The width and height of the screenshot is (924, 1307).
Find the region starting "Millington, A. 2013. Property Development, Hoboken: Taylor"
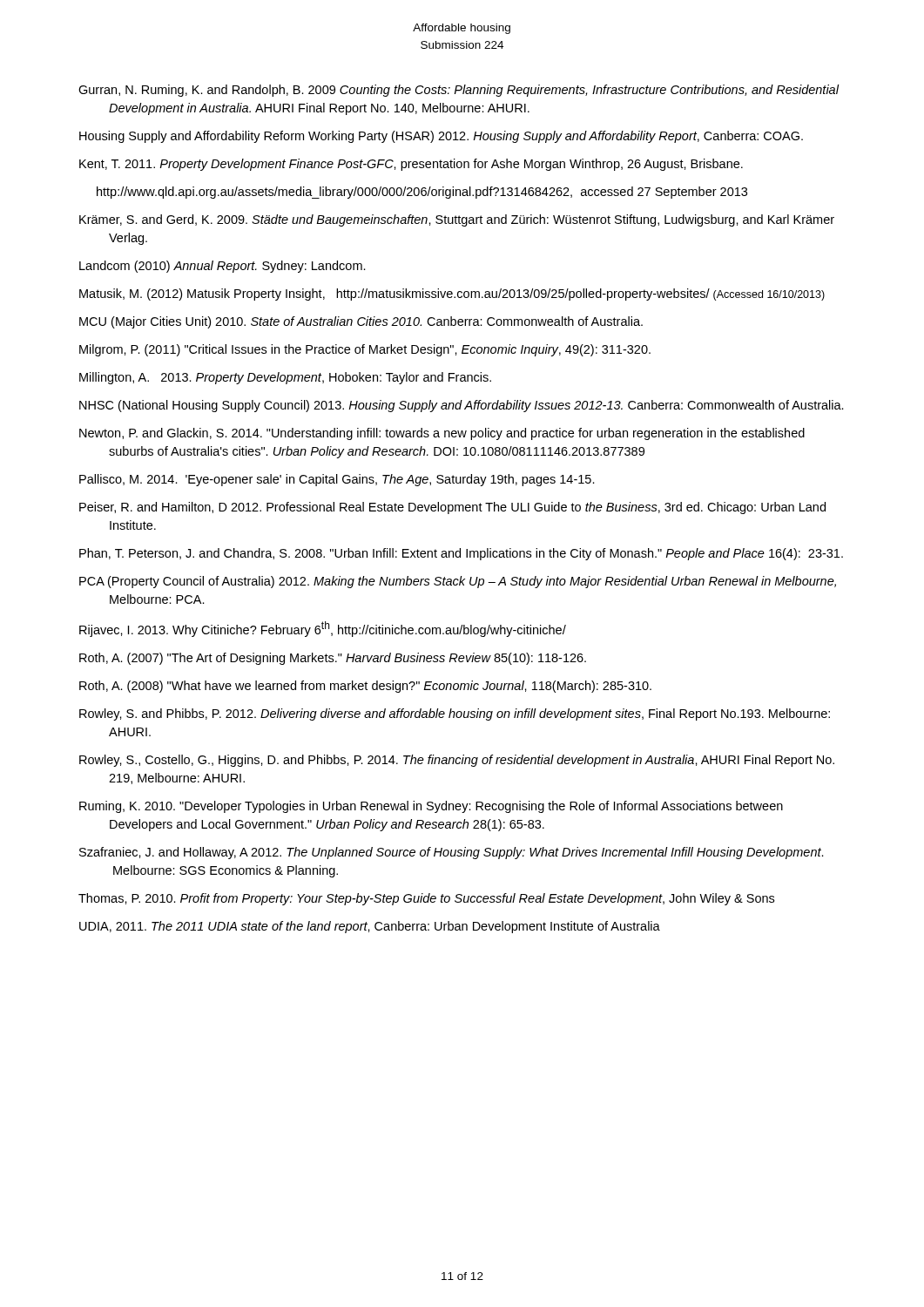pos(285,377)
